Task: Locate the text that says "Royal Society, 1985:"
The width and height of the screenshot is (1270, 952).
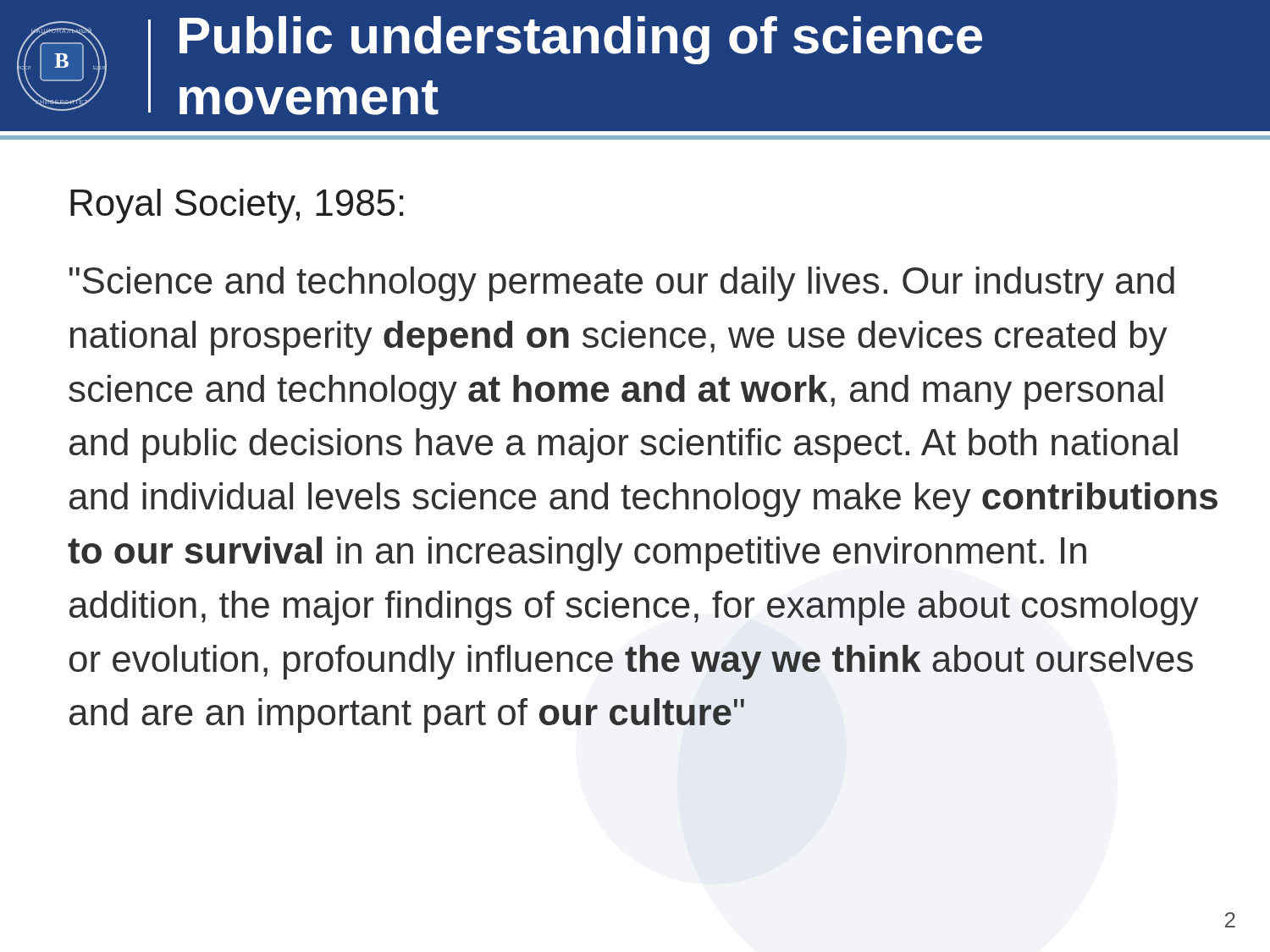Action: coord(237,203)
